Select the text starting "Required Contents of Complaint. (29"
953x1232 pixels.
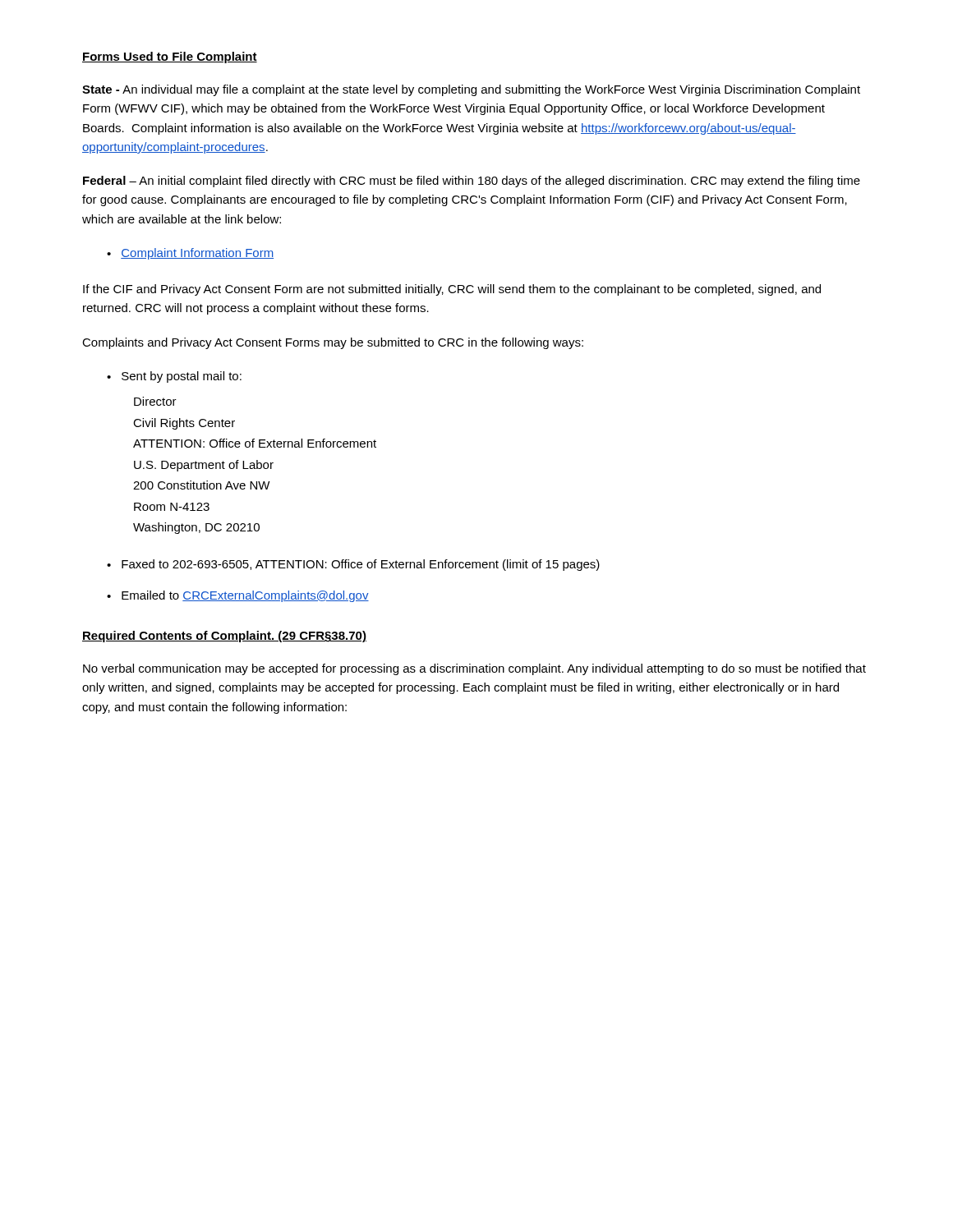coord(224,635)
